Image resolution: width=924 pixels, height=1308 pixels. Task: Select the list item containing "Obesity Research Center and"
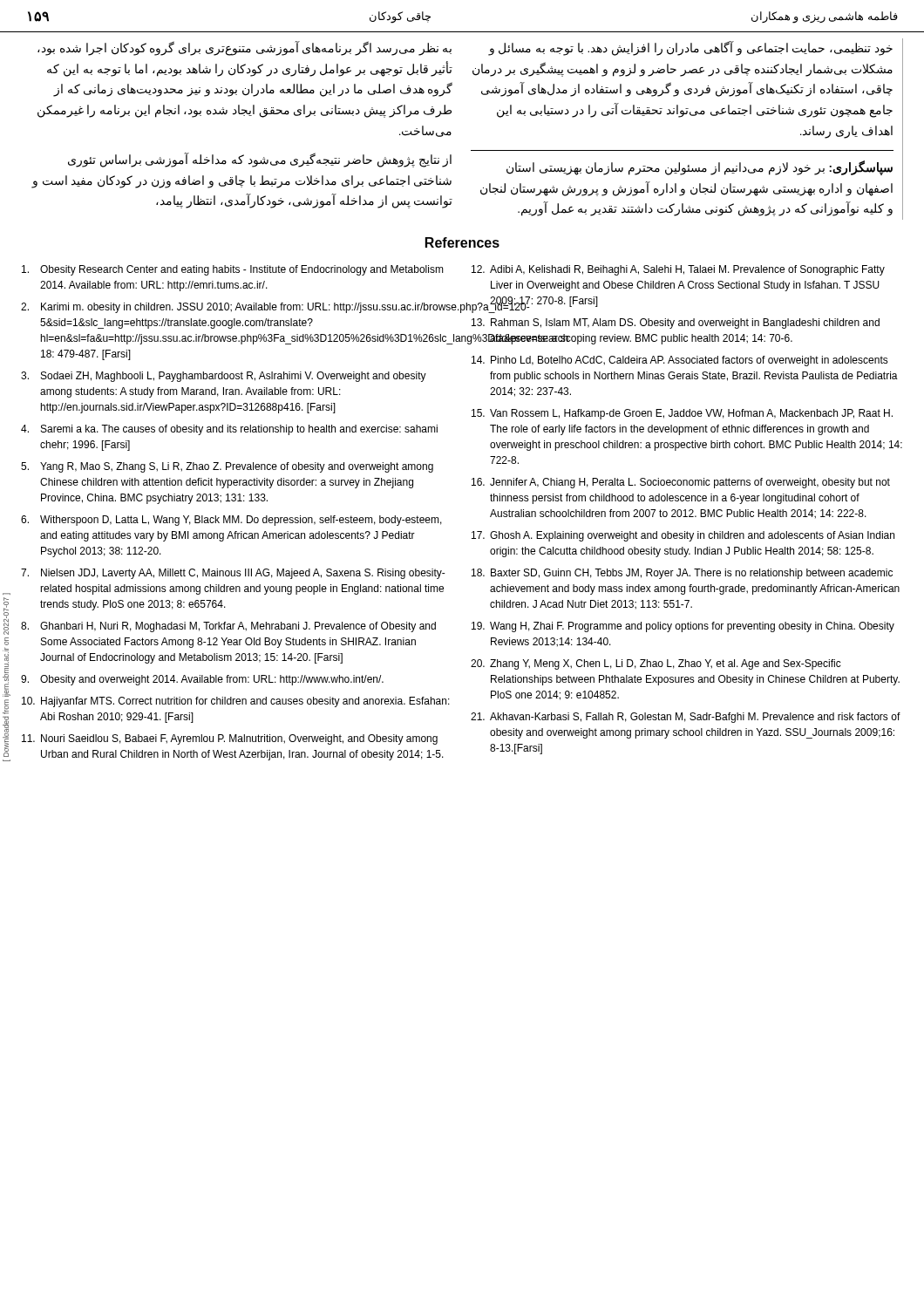[x=237, y=277]
